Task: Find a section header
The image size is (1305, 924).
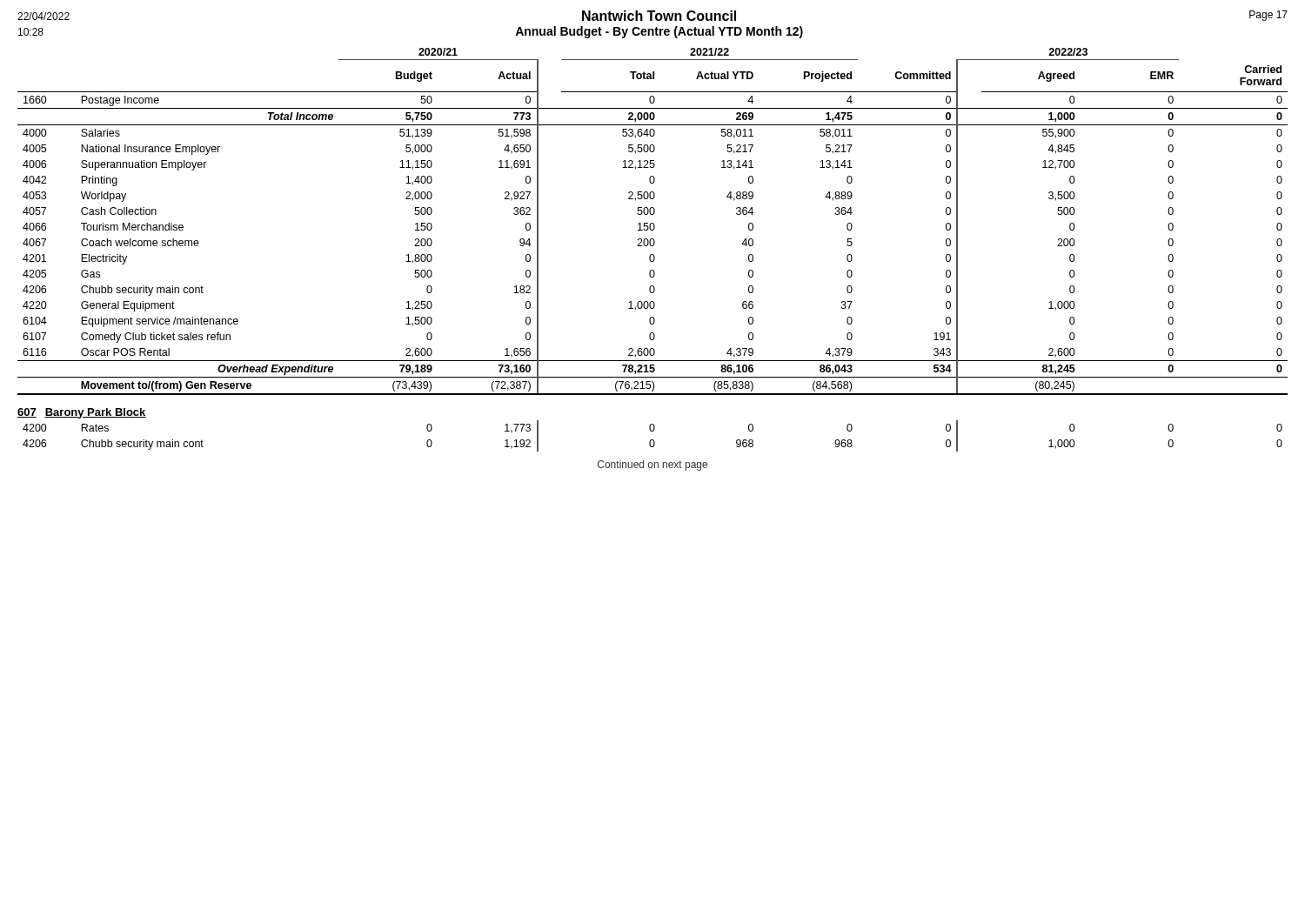Action: (81, 412)
